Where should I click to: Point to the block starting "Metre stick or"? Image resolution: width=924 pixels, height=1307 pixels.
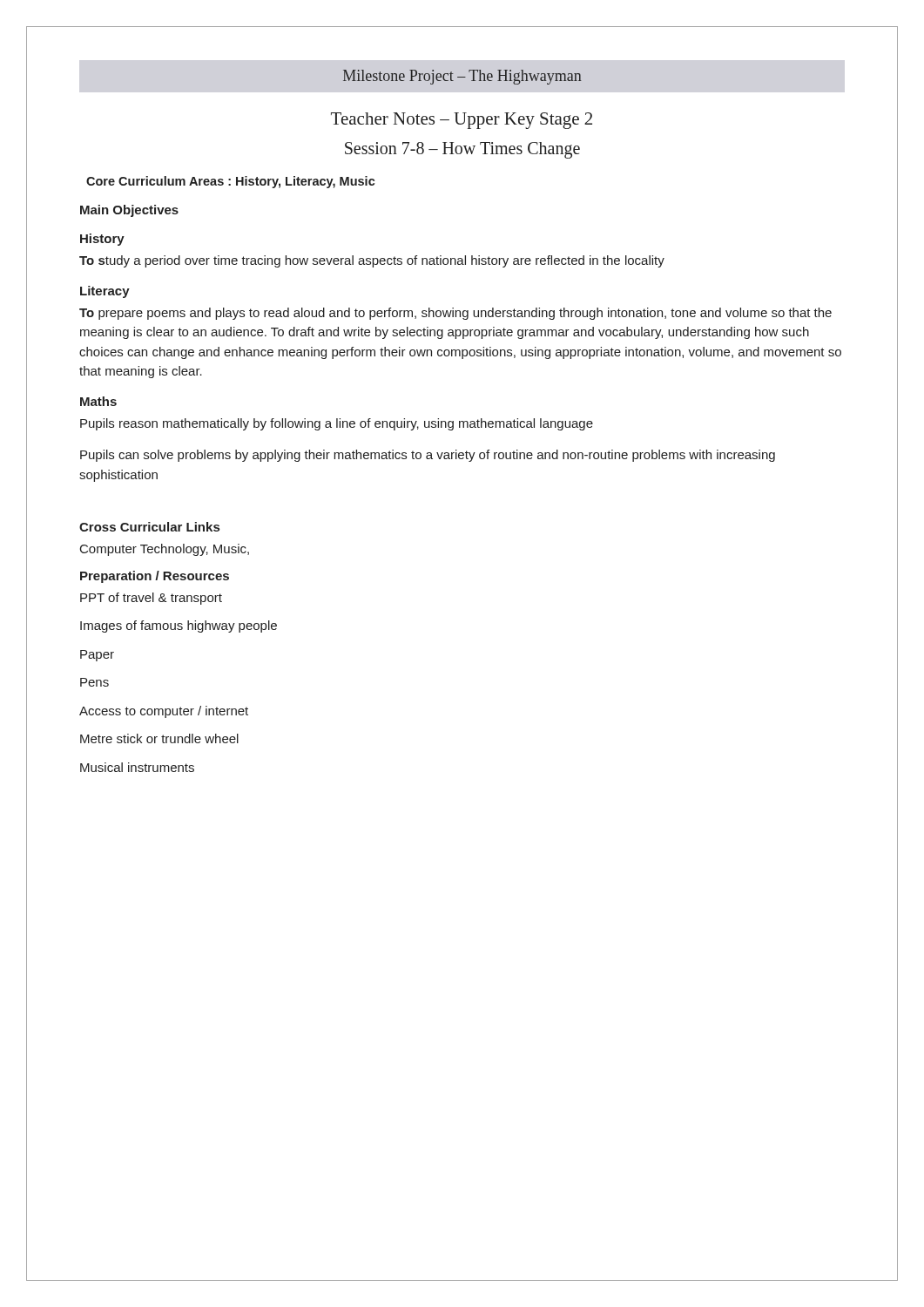click(159, 738)
